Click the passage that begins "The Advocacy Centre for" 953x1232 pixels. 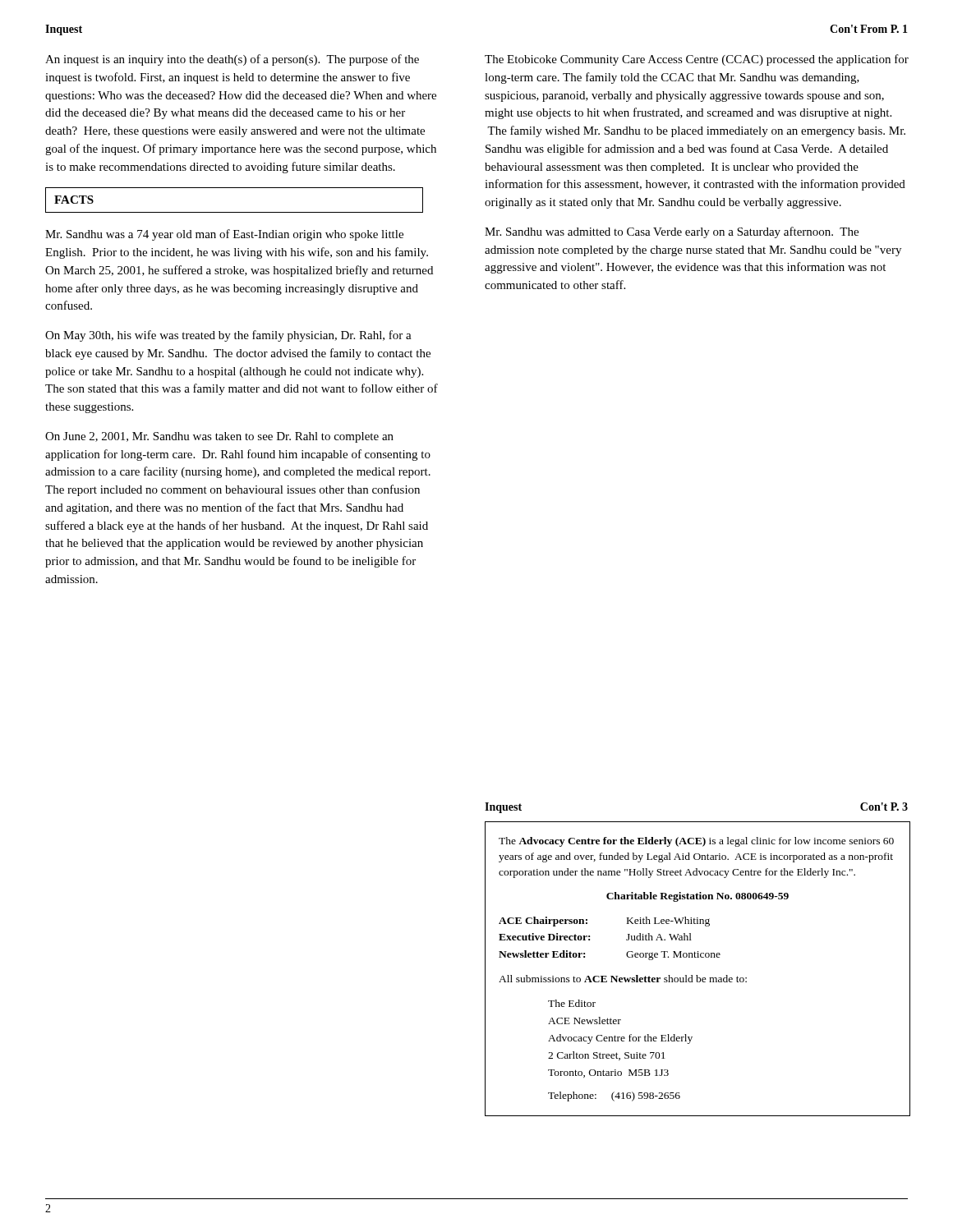pos(698,969)
